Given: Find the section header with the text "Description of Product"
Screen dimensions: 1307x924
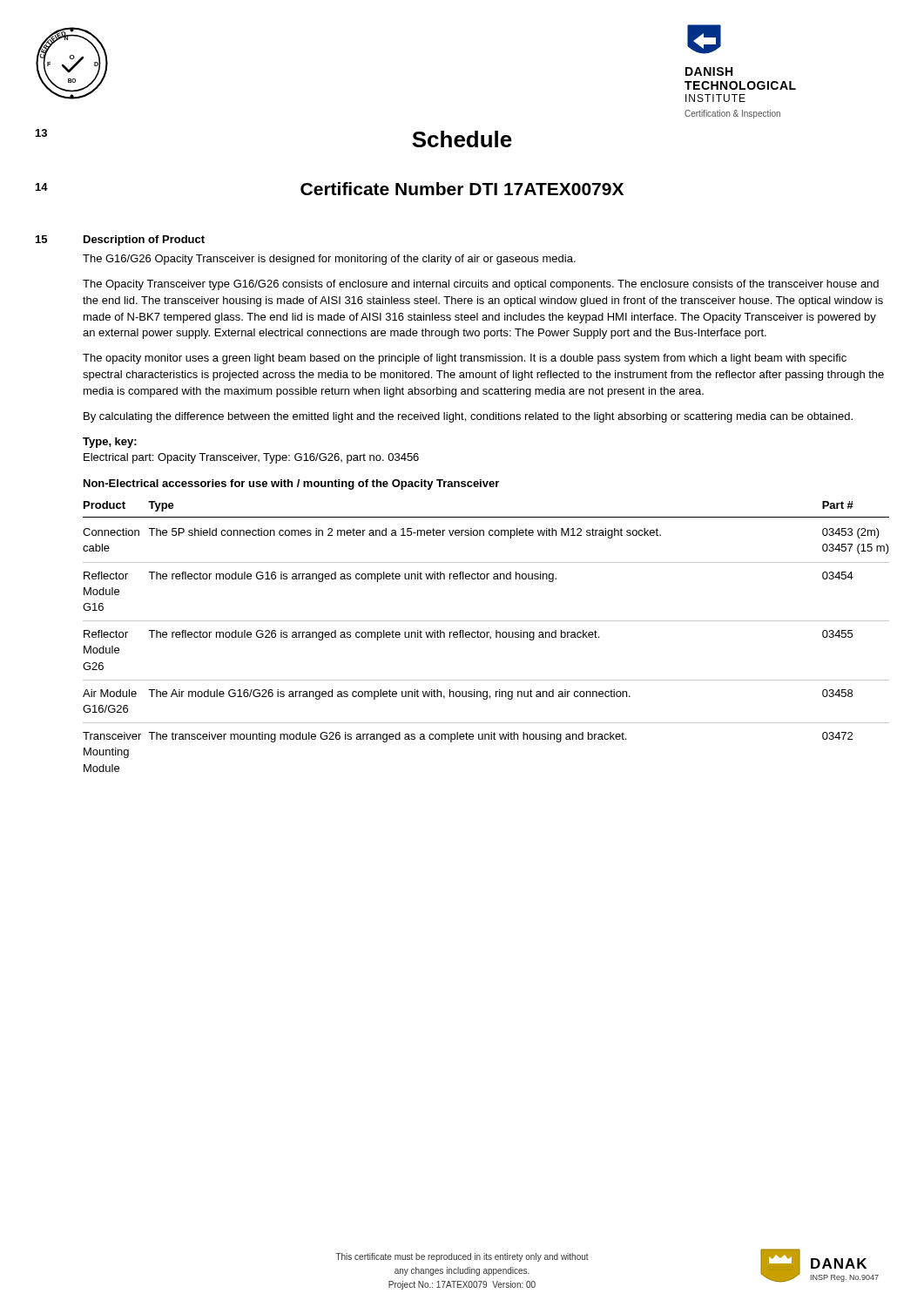Looking at the screenshot, I should 144,239.
